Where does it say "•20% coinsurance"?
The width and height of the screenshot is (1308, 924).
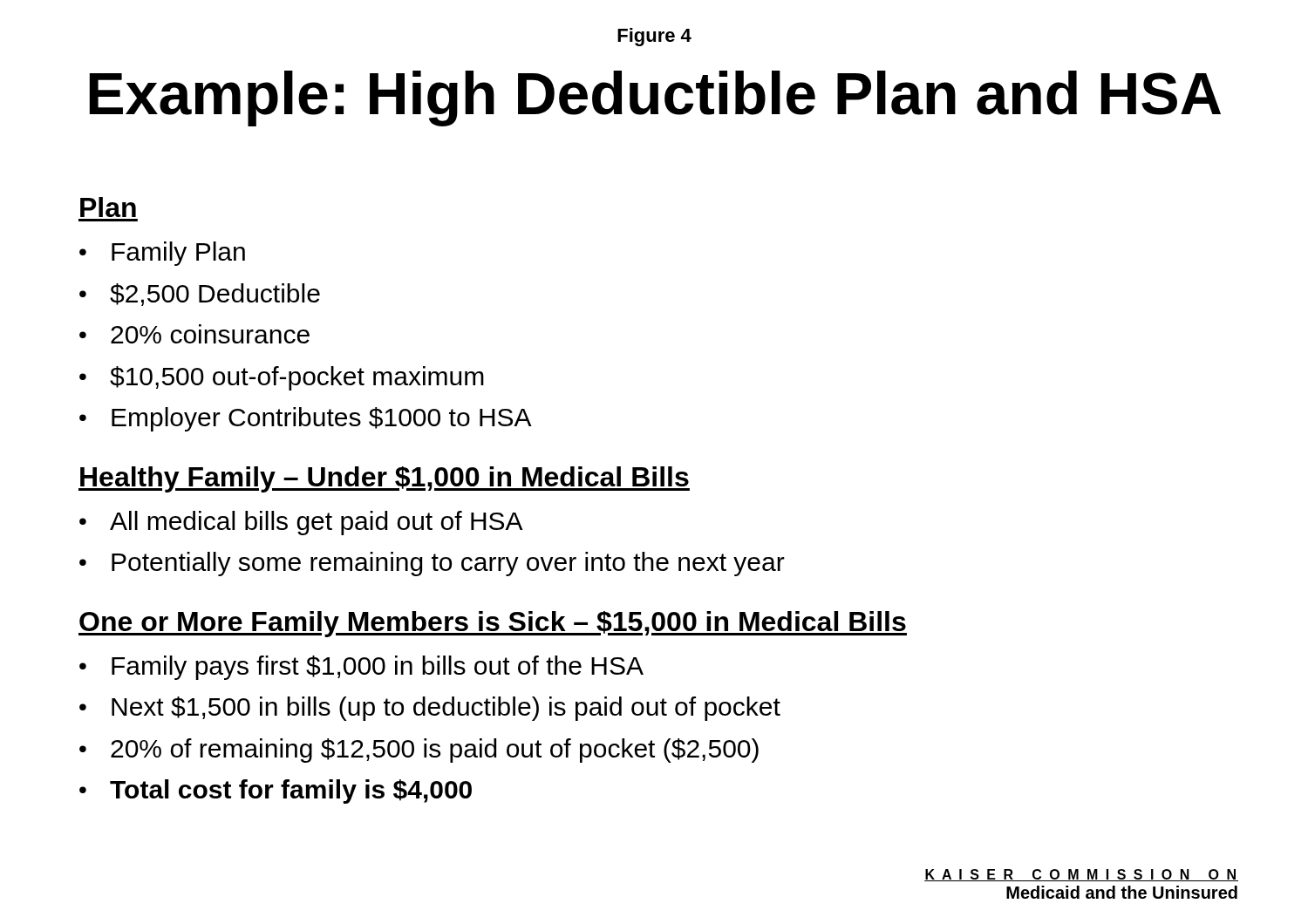tap(194, 334)
